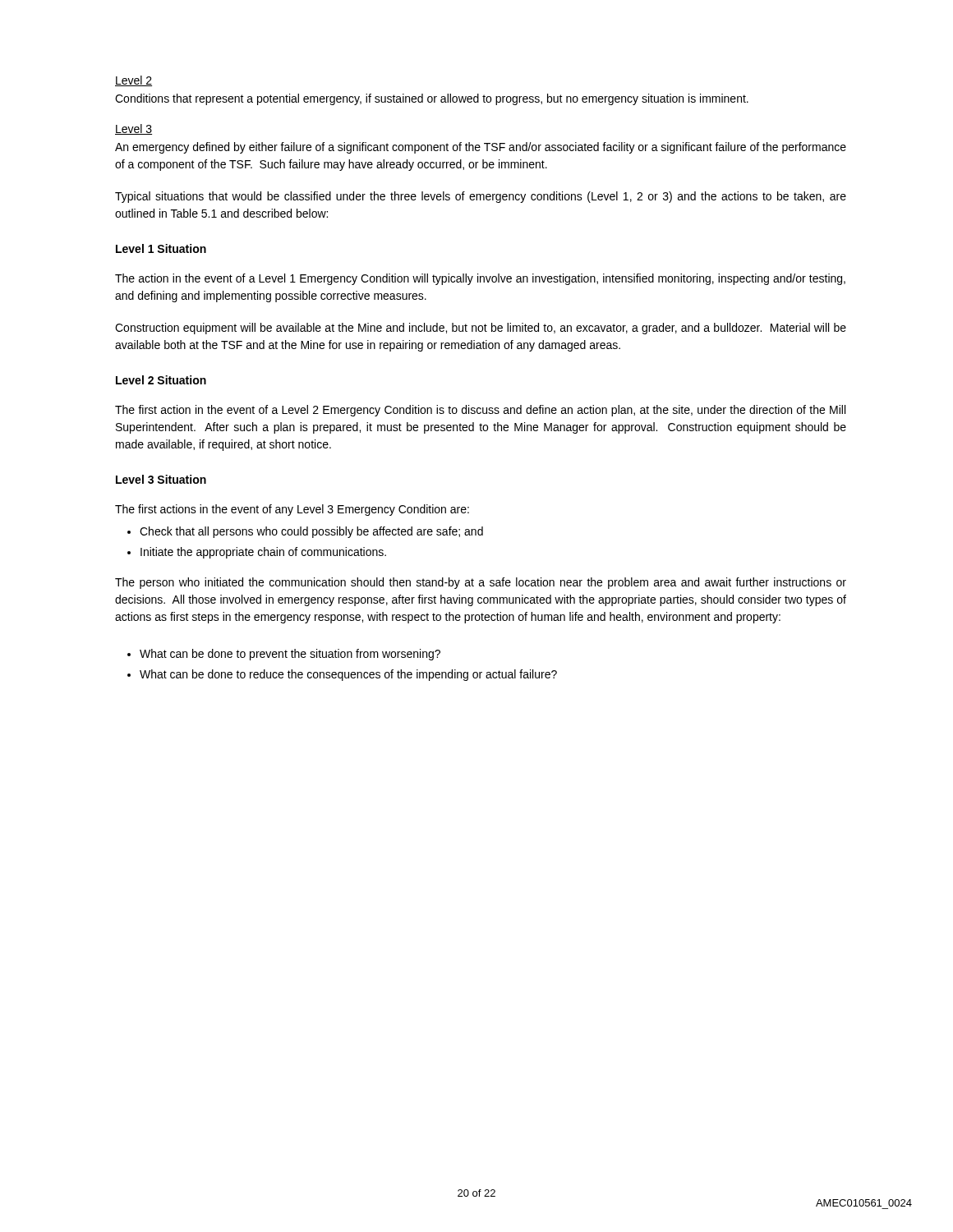953x1232 pixels.
Task: Find the text block containing "The action in the event of"
Action: click(481, 287)
